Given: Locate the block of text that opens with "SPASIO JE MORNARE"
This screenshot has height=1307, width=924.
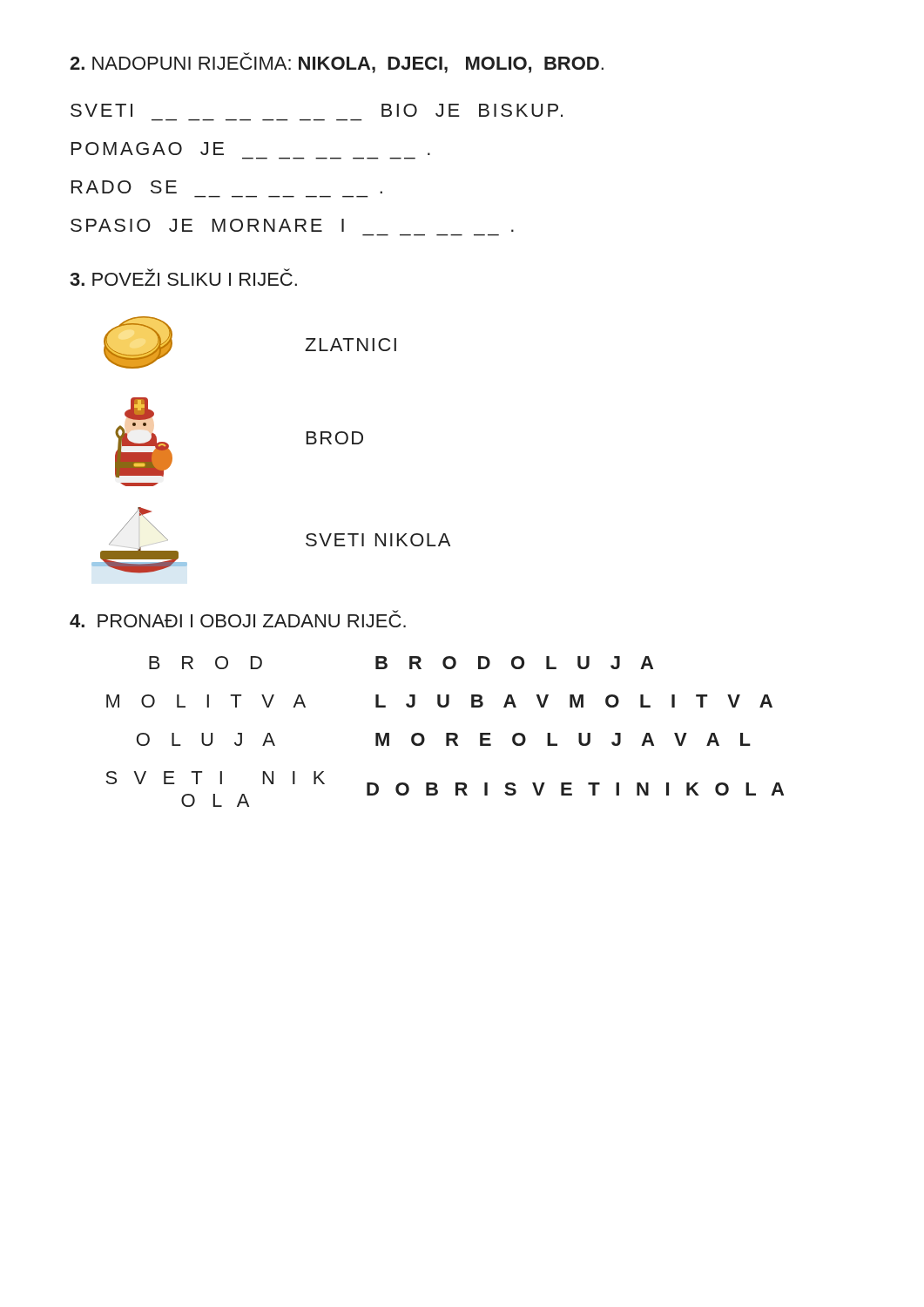Looking at the screenshot, I should pyautogui.click(x=294, y=226).
